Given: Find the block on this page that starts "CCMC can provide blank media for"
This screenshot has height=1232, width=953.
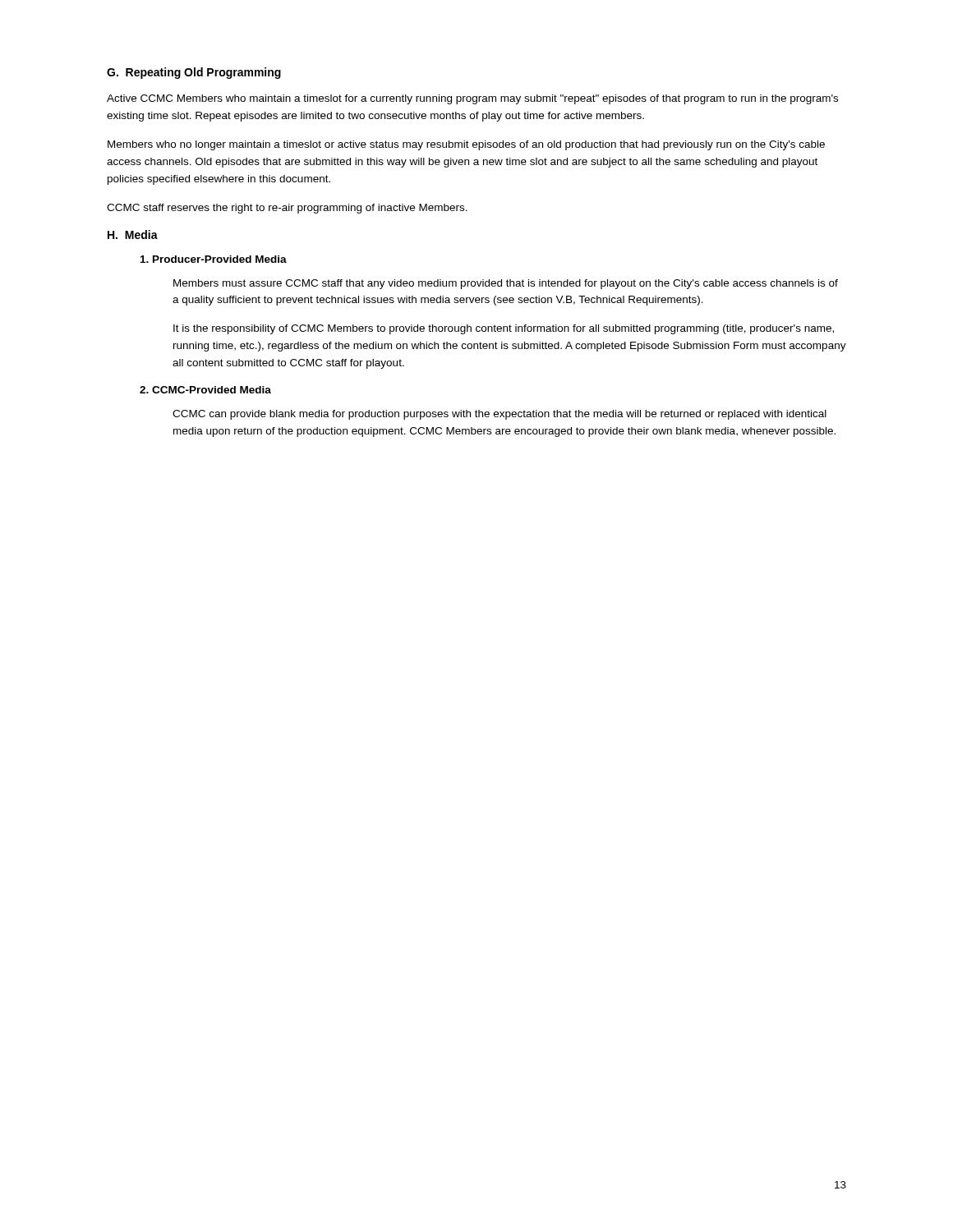Looking at the screenshot, I should (505, 422).
